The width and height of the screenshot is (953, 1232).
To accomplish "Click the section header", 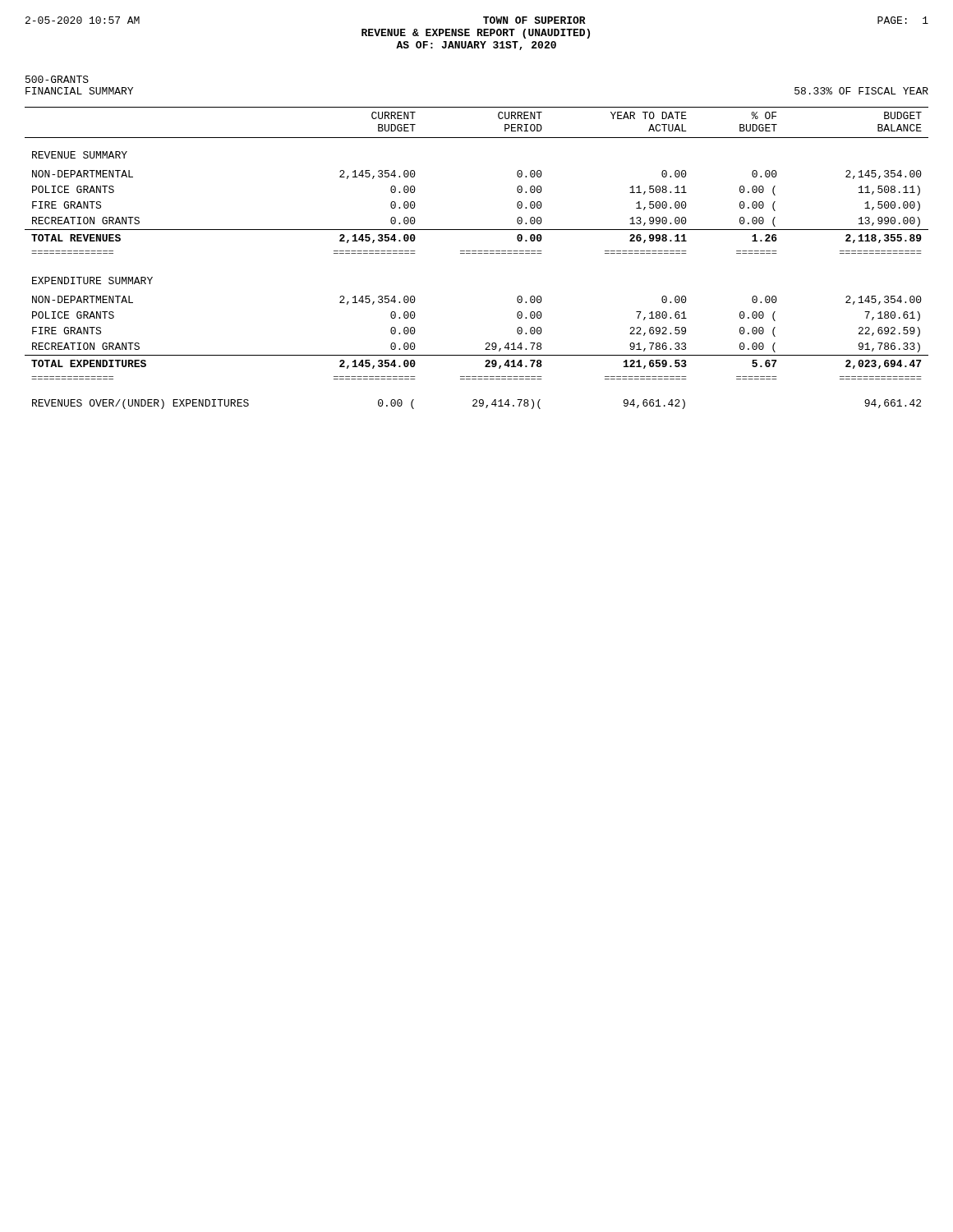I will [57, 80].
